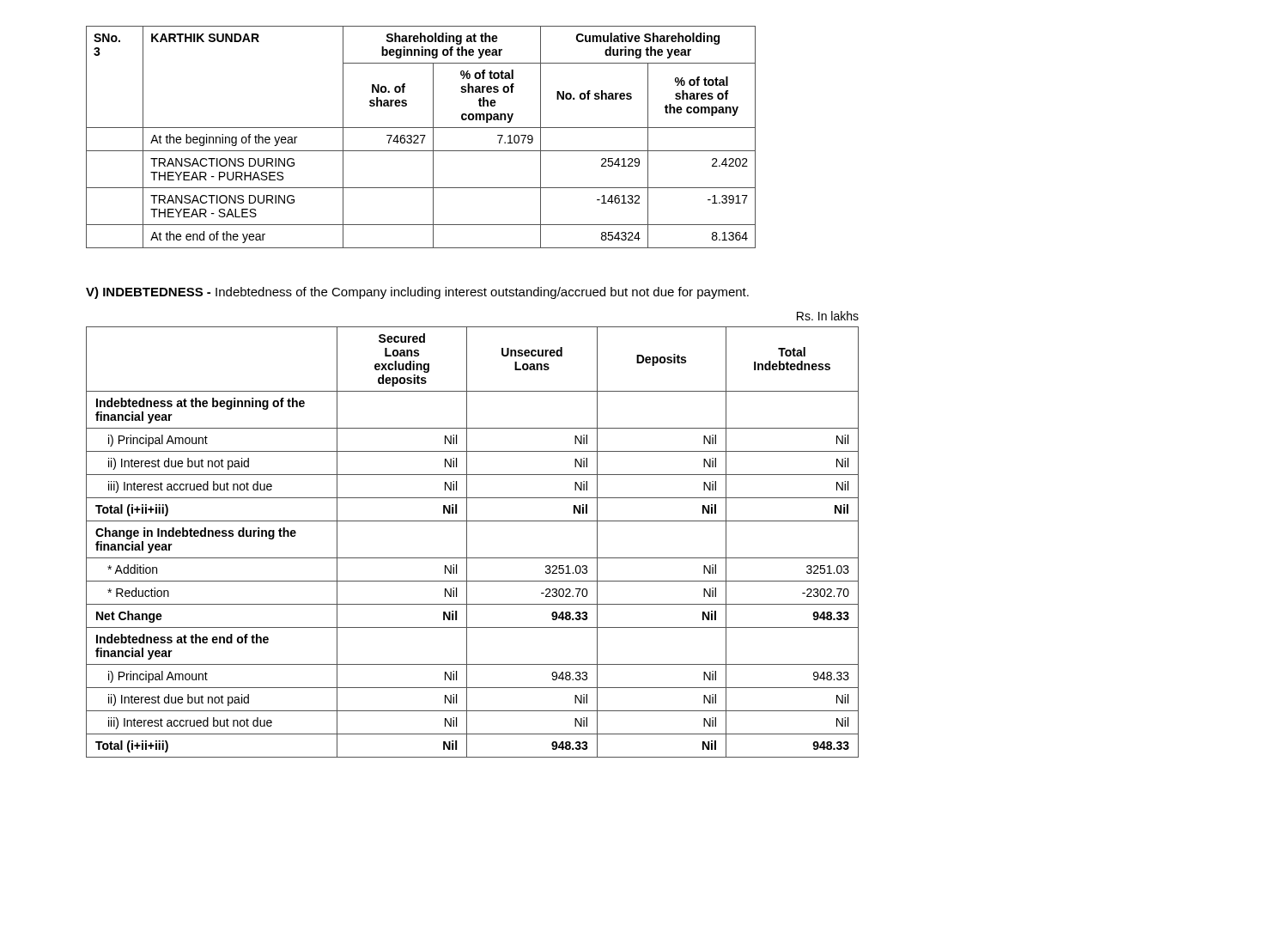Find the table that mentions "At the beginning of the"

coord(644,137)
